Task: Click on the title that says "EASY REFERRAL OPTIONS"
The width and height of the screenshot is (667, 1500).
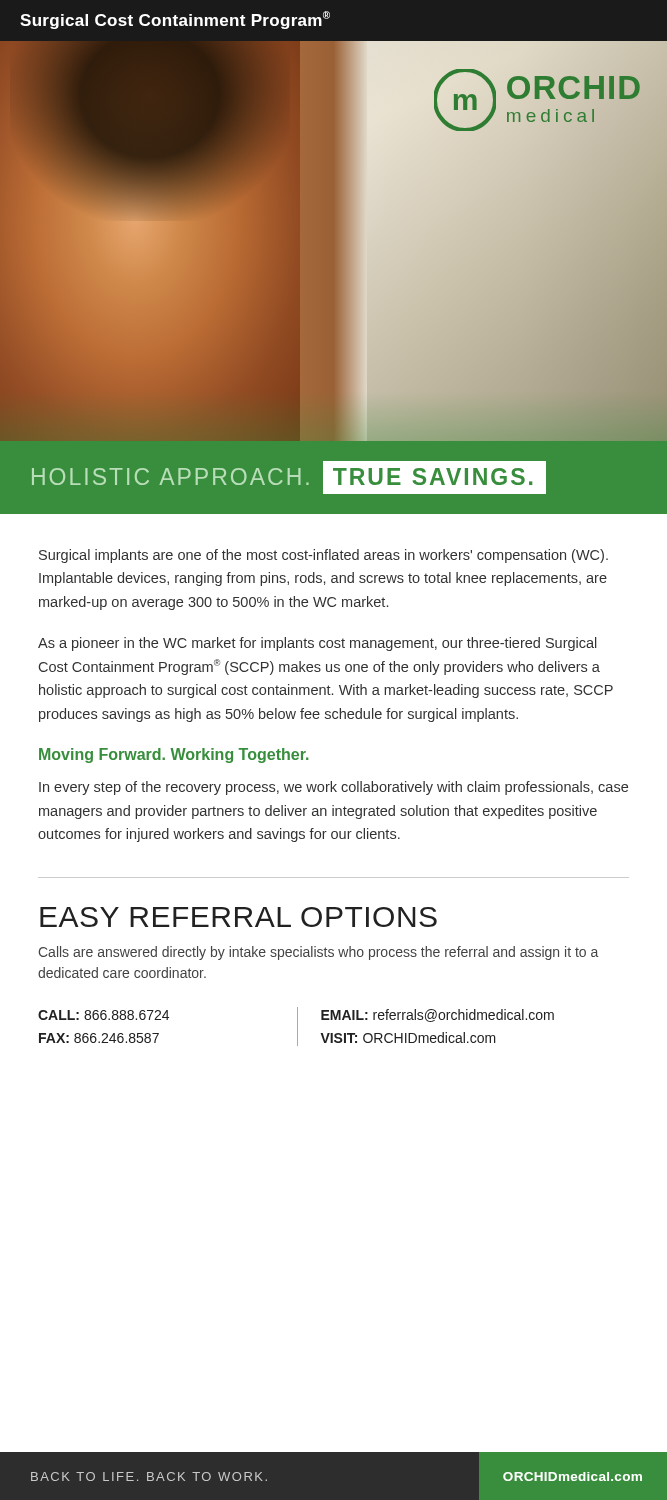Action: 238,916
